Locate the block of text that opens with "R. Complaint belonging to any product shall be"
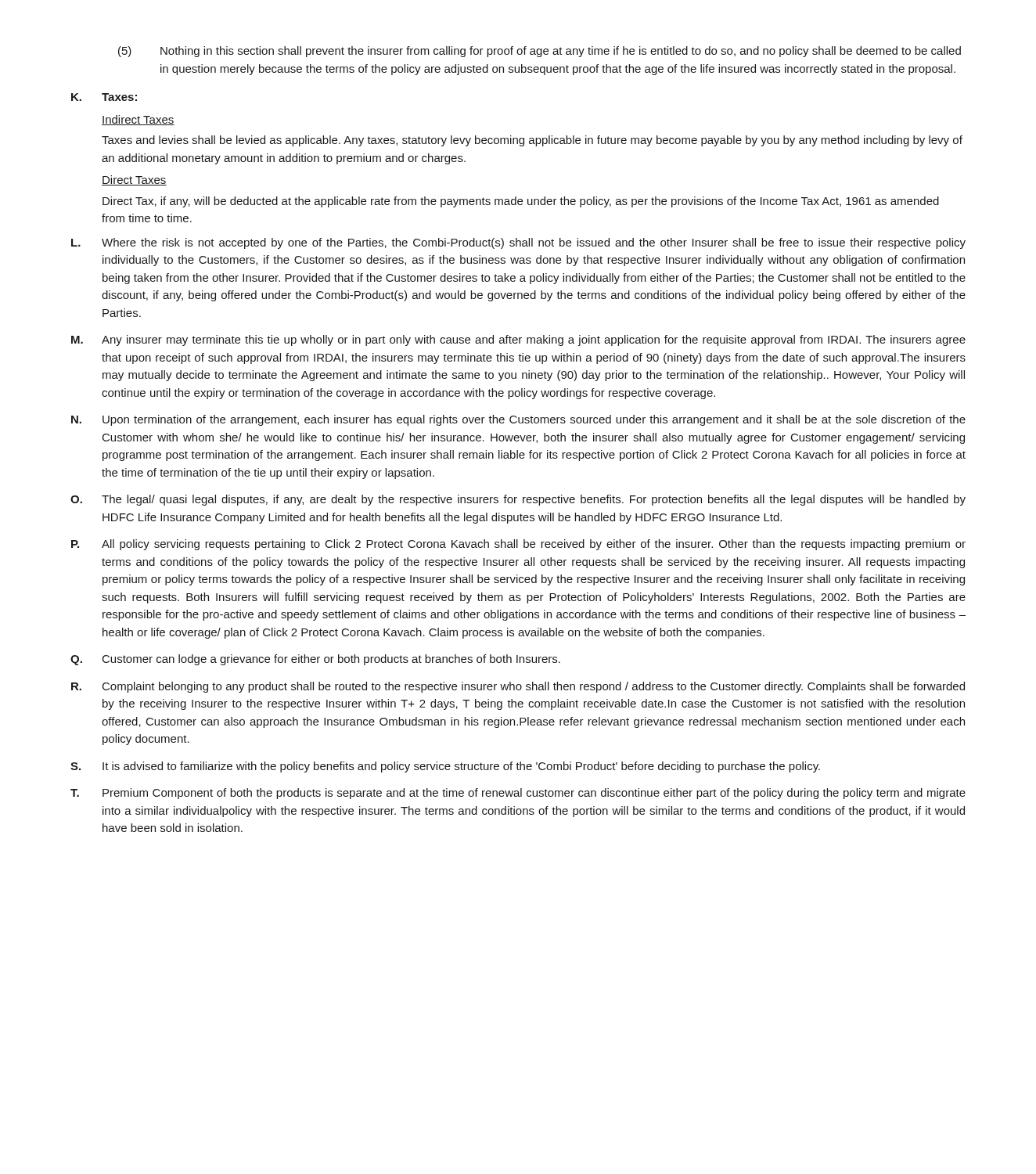This screenshot has height=1174, width=1036. click(518, 713)
